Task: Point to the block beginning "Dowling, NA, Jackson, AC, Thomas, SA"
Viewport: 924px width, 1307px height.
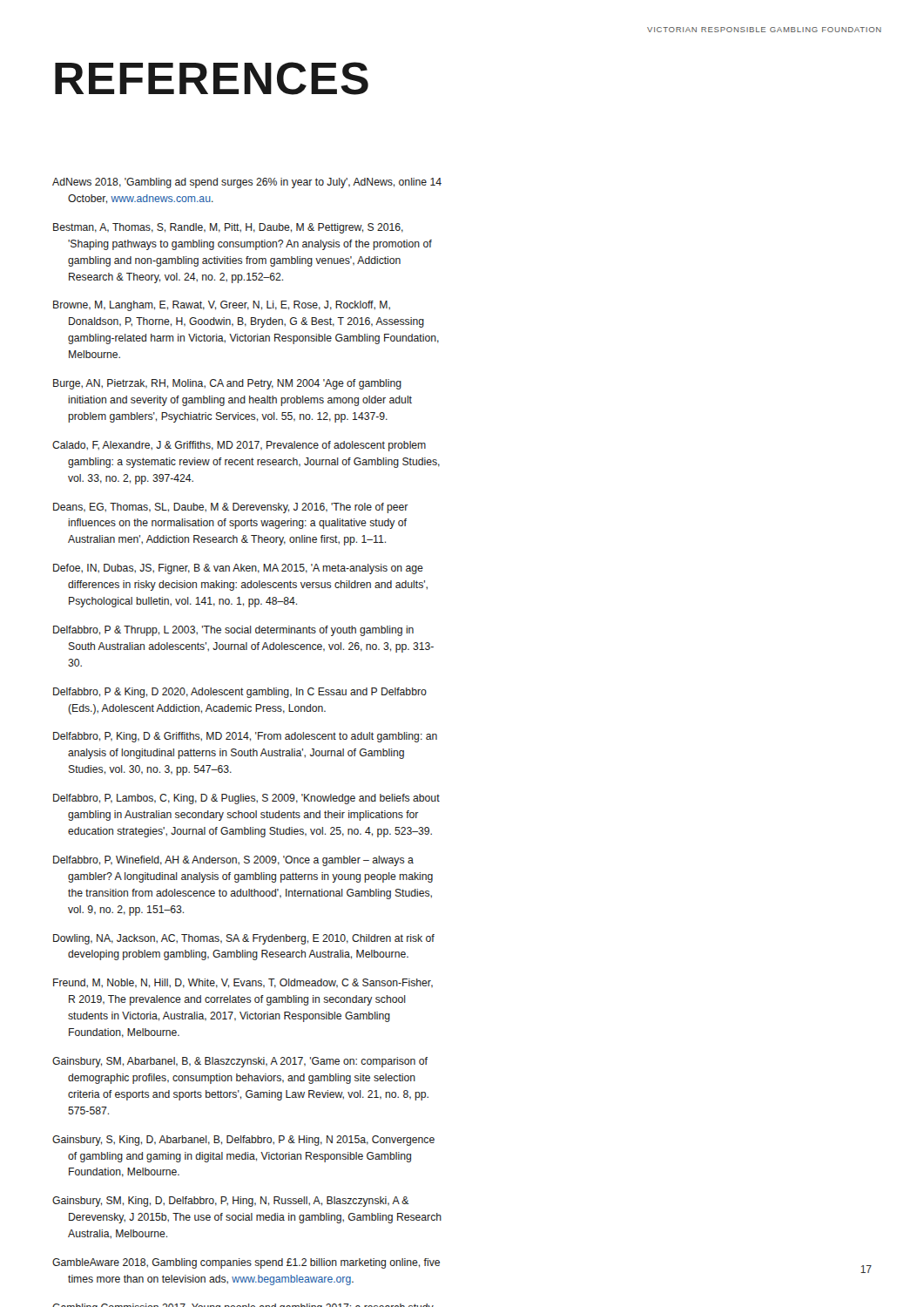Action: pyautogui.click(x=243, y=946)
